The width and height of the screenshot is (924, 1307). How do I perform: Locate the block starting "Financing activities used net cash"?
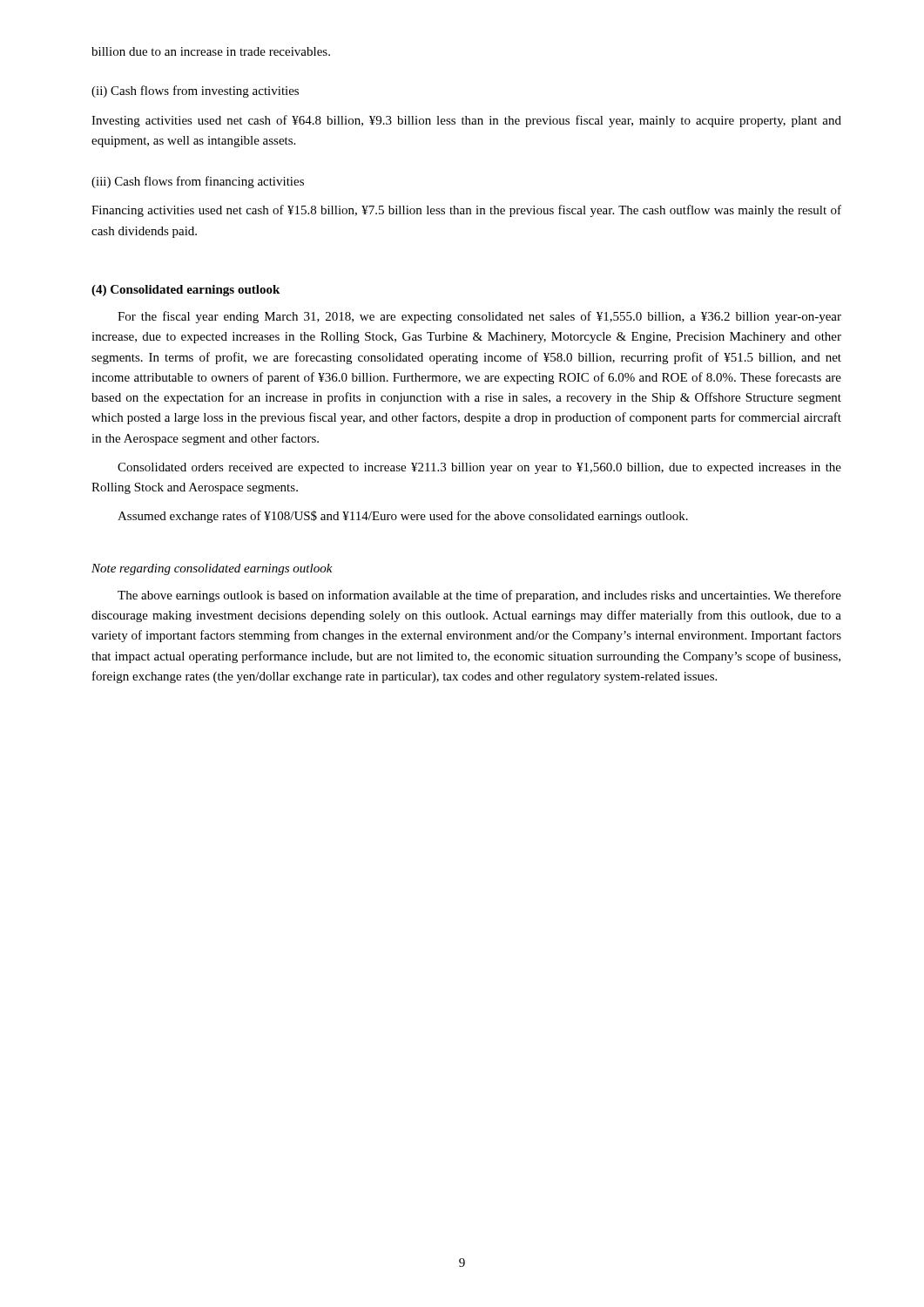pos(466,220)
